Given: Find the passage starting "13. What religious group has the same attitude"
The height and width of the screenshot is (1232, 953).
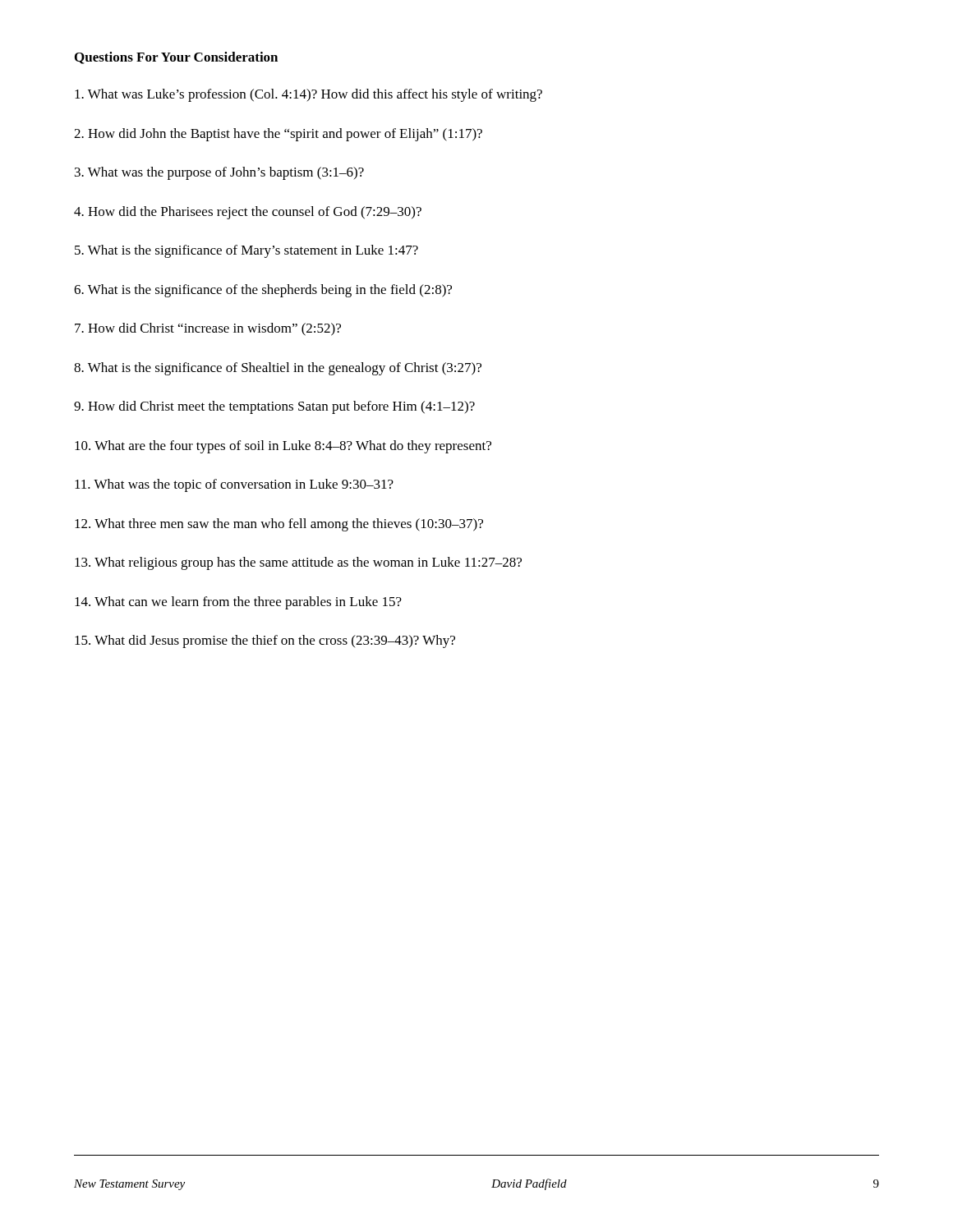Looking at the screenshot, I should (298, 562).
